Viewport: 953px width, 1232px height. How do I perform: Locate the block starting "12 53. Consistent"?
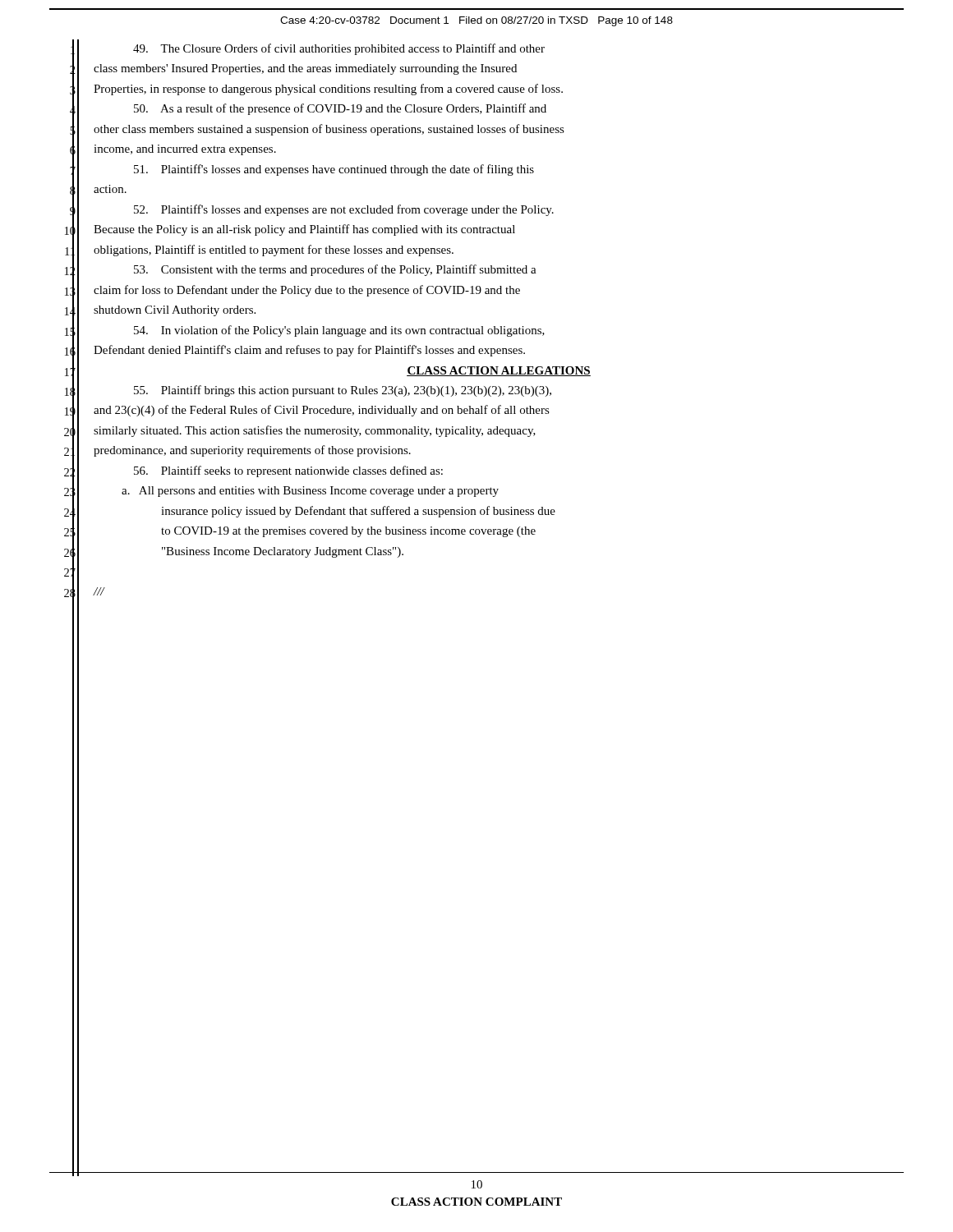pyautogui.click(x=476, y=291)
